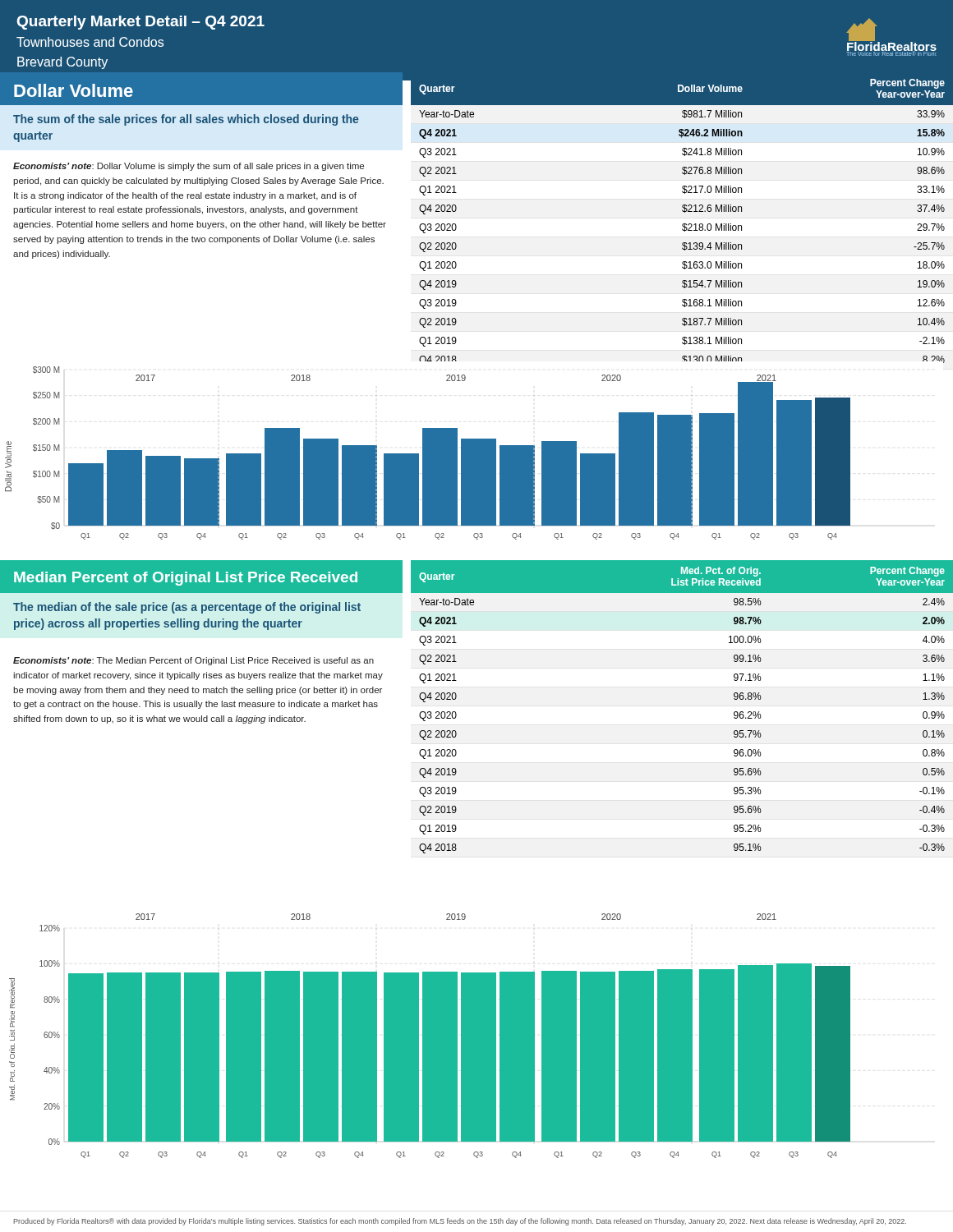This screenshot has width=953, height=1232.
Task: Point to the text starting "Dollar Volume"
Action: (x=73, y=91)
